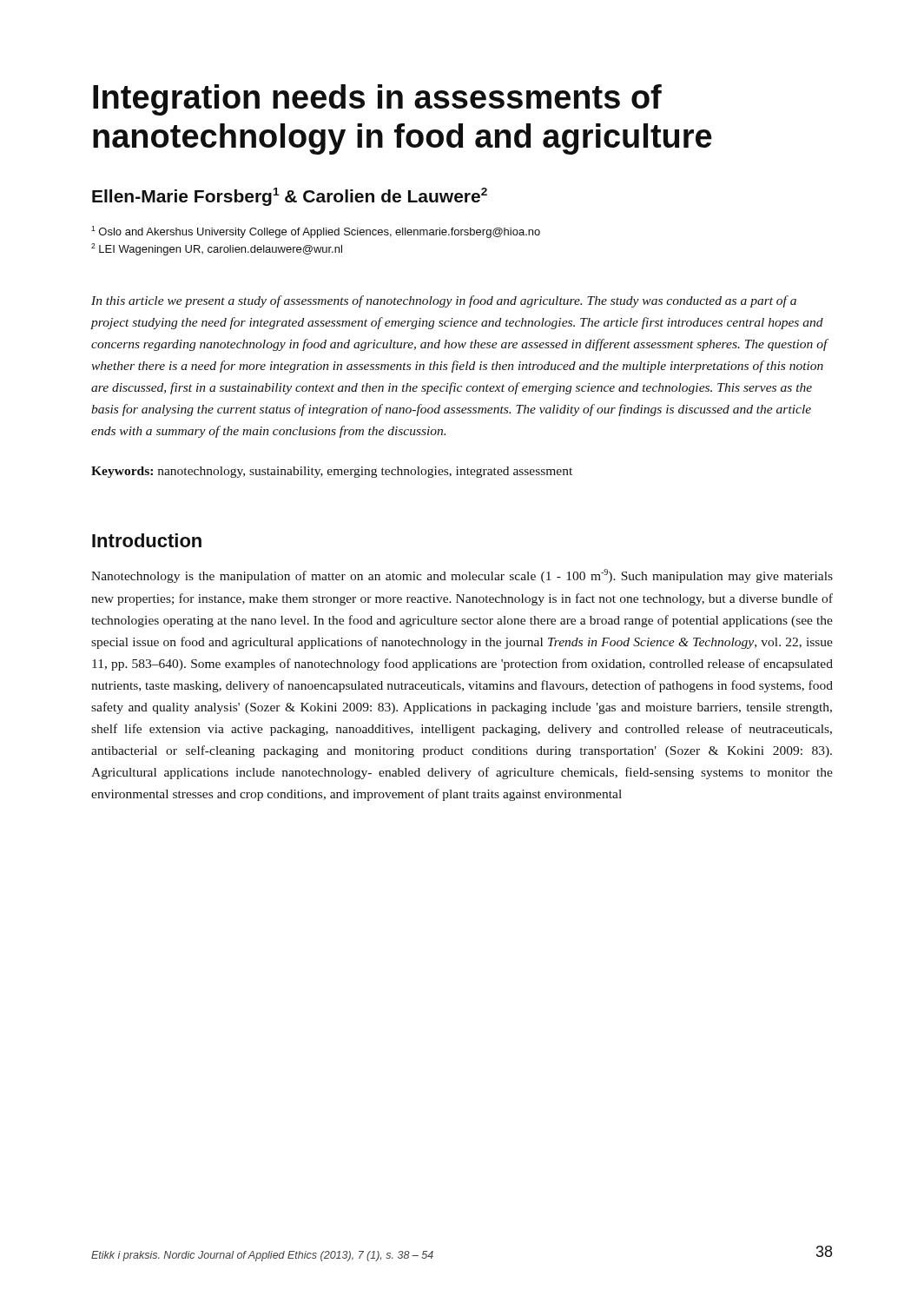Navigate to the region starting "1 Oslo and"
924x1303 pixels.
(x=316, y=240)
